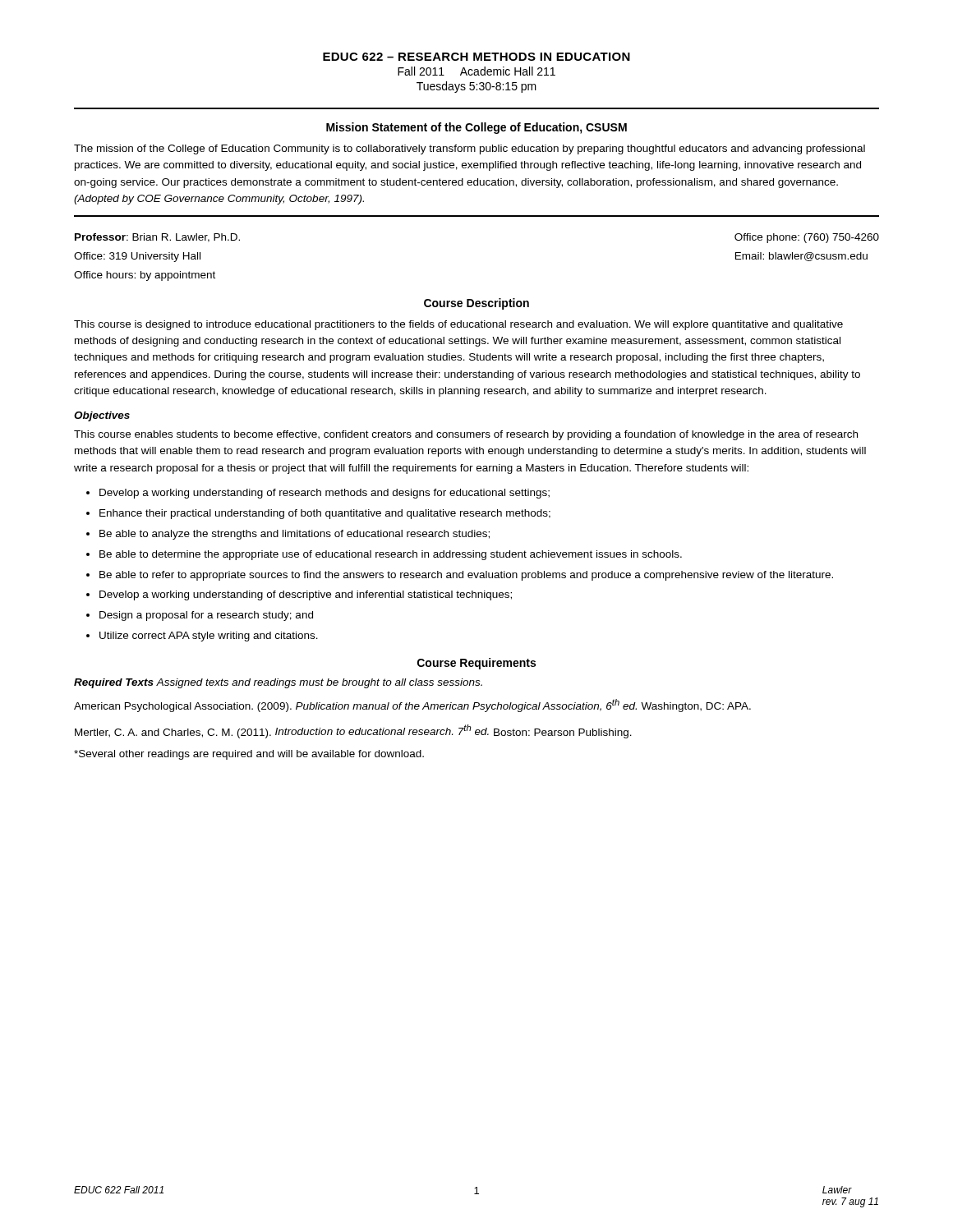Image resolution: width=953 pixels, height=1232 pixels.
Task: Point to the block beginning "Required Texts Assigned texts and readings must"
Action: (279, 682)
